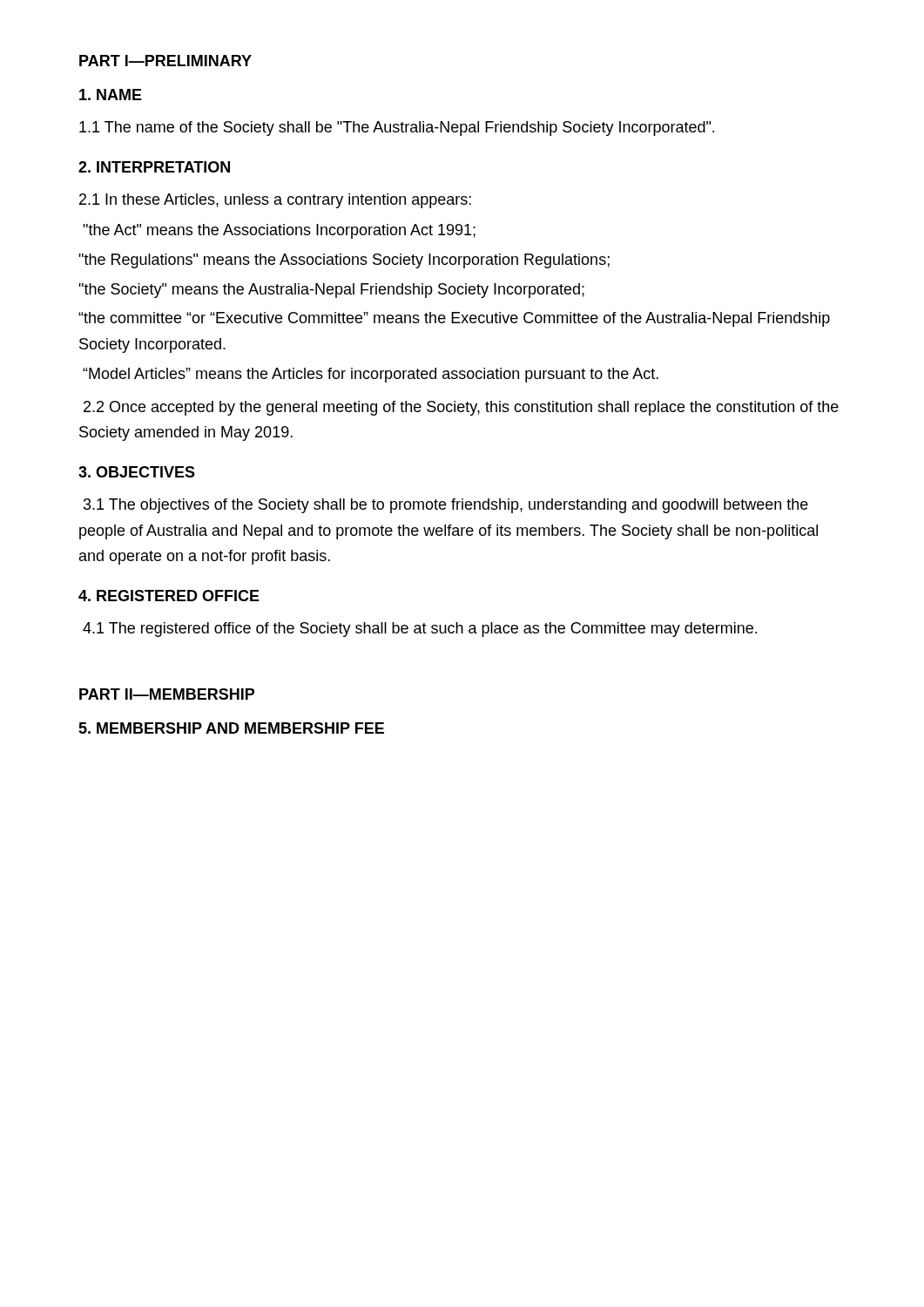This screenshot has width=924, height=1307.
Task: Select the text block that says "1 The name of the Society shall be"
Action: coord(397,127)
